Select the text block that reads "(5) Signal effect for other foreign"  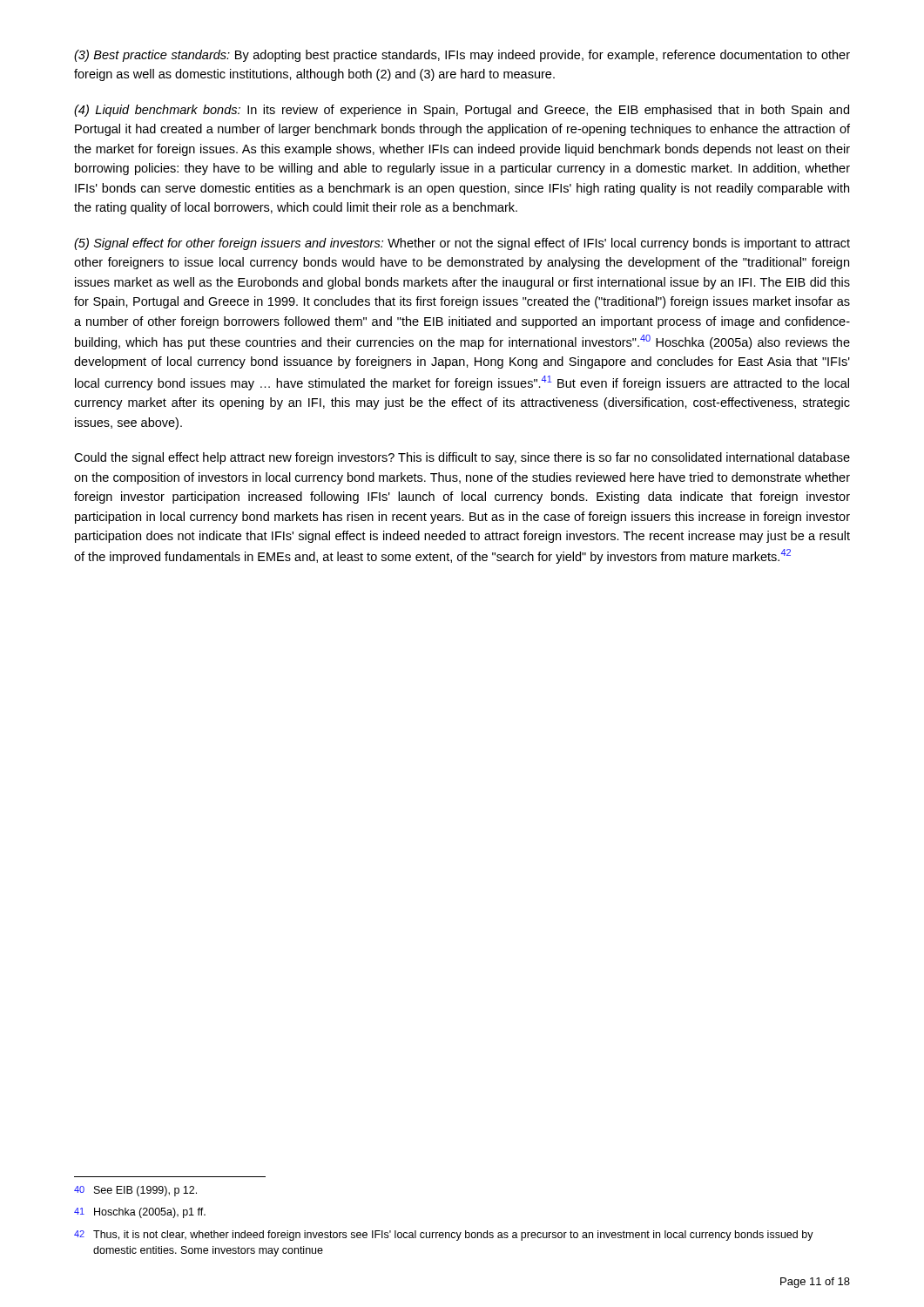462,333
